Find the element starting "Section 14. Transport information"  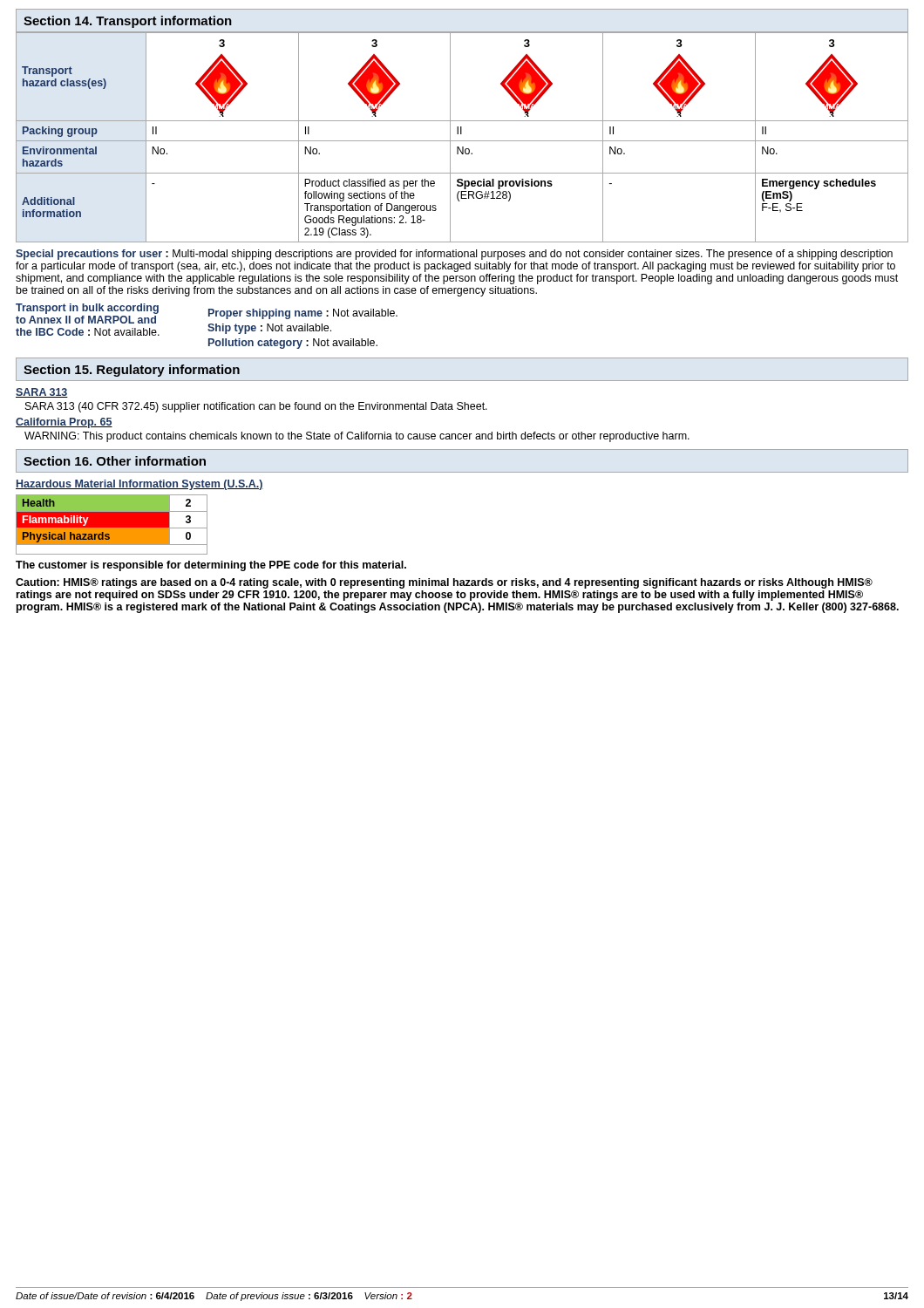point(128,20)
